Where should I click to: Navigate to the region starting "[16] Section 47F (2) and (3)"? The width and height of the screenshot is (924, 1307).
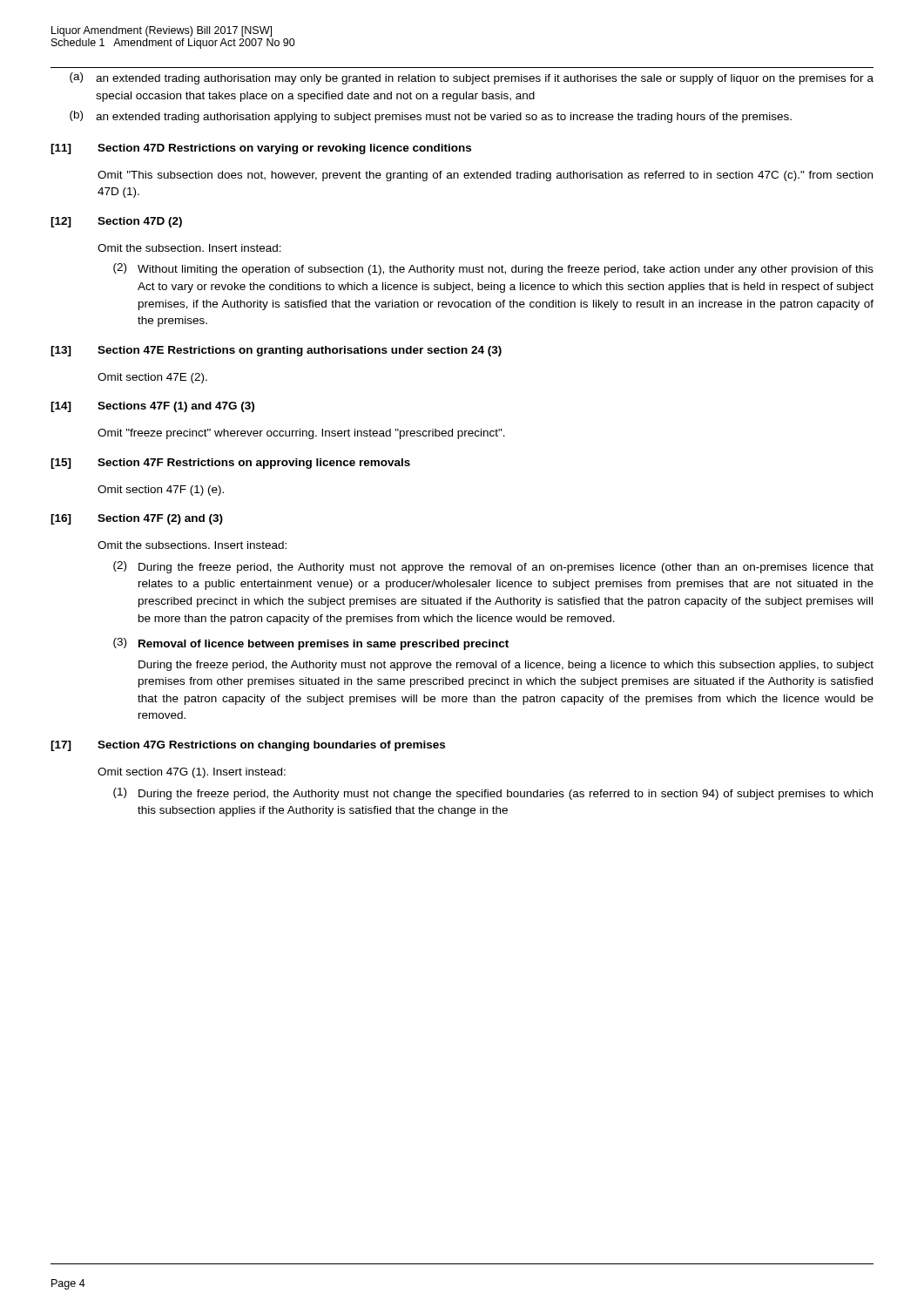coord(137,519)
